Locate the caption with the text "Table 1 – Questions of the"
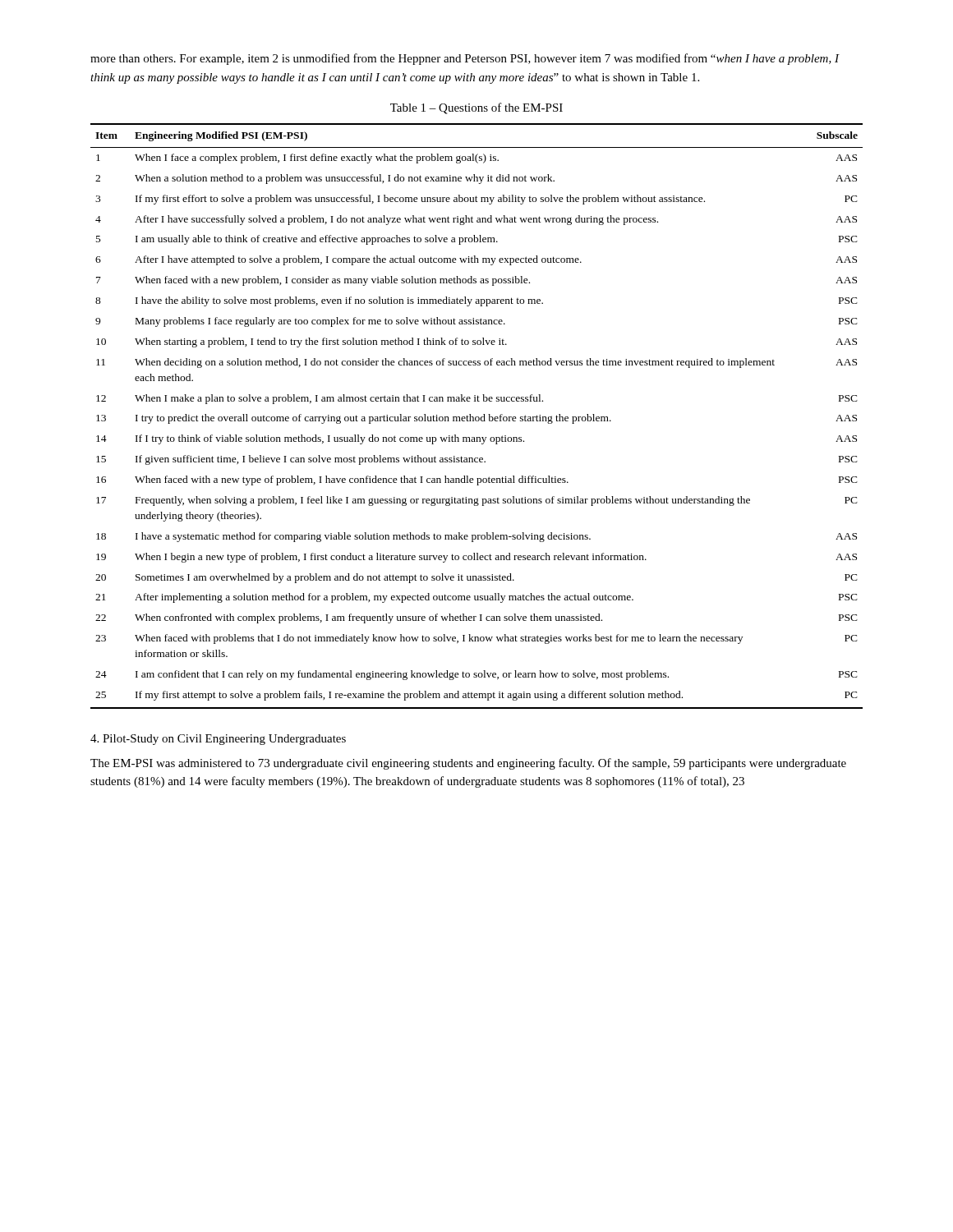The width and height of the screenshot is (953, 1232). pos(476,108)
